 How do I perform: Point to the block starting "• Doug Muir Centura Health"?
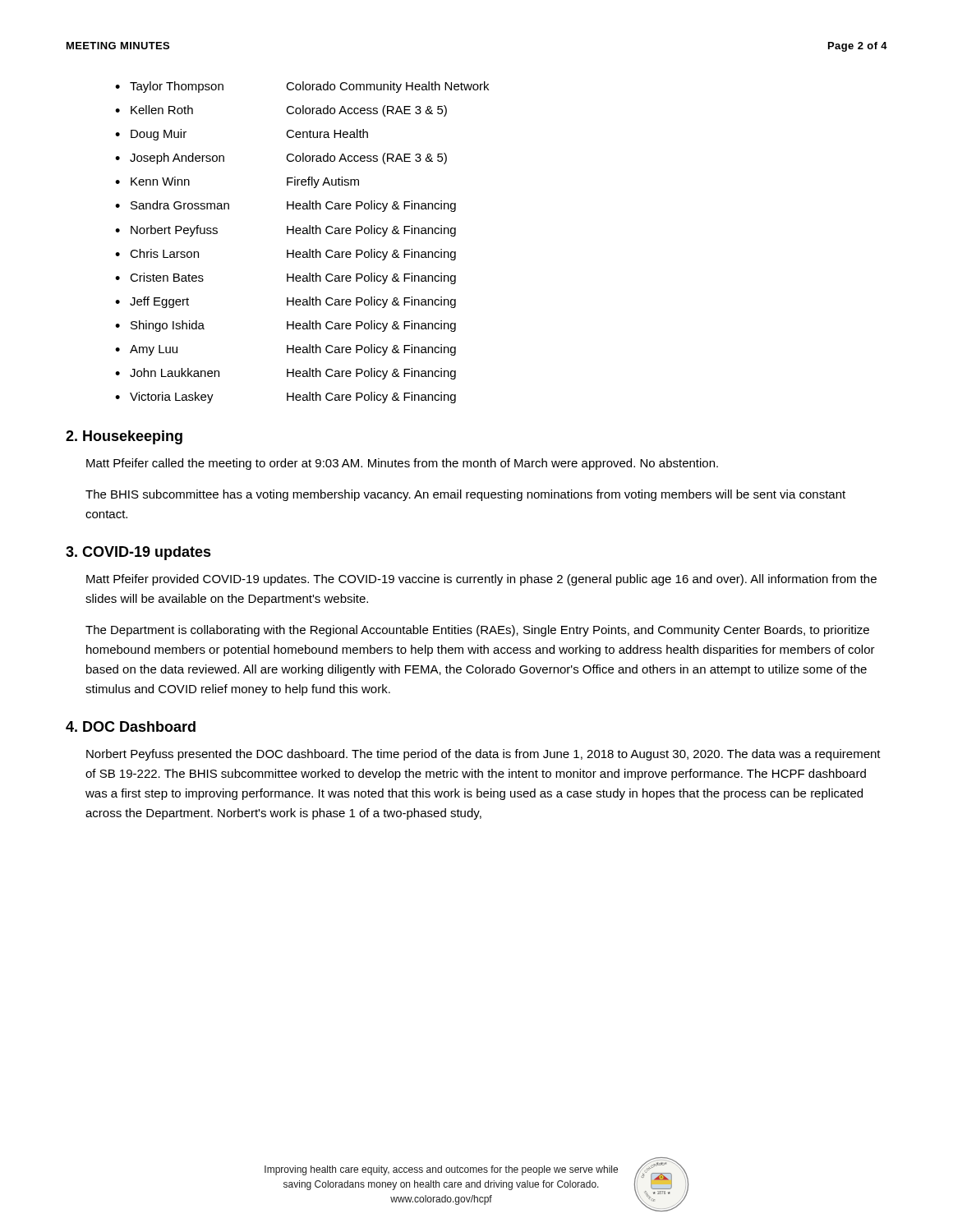click(147, 134)
